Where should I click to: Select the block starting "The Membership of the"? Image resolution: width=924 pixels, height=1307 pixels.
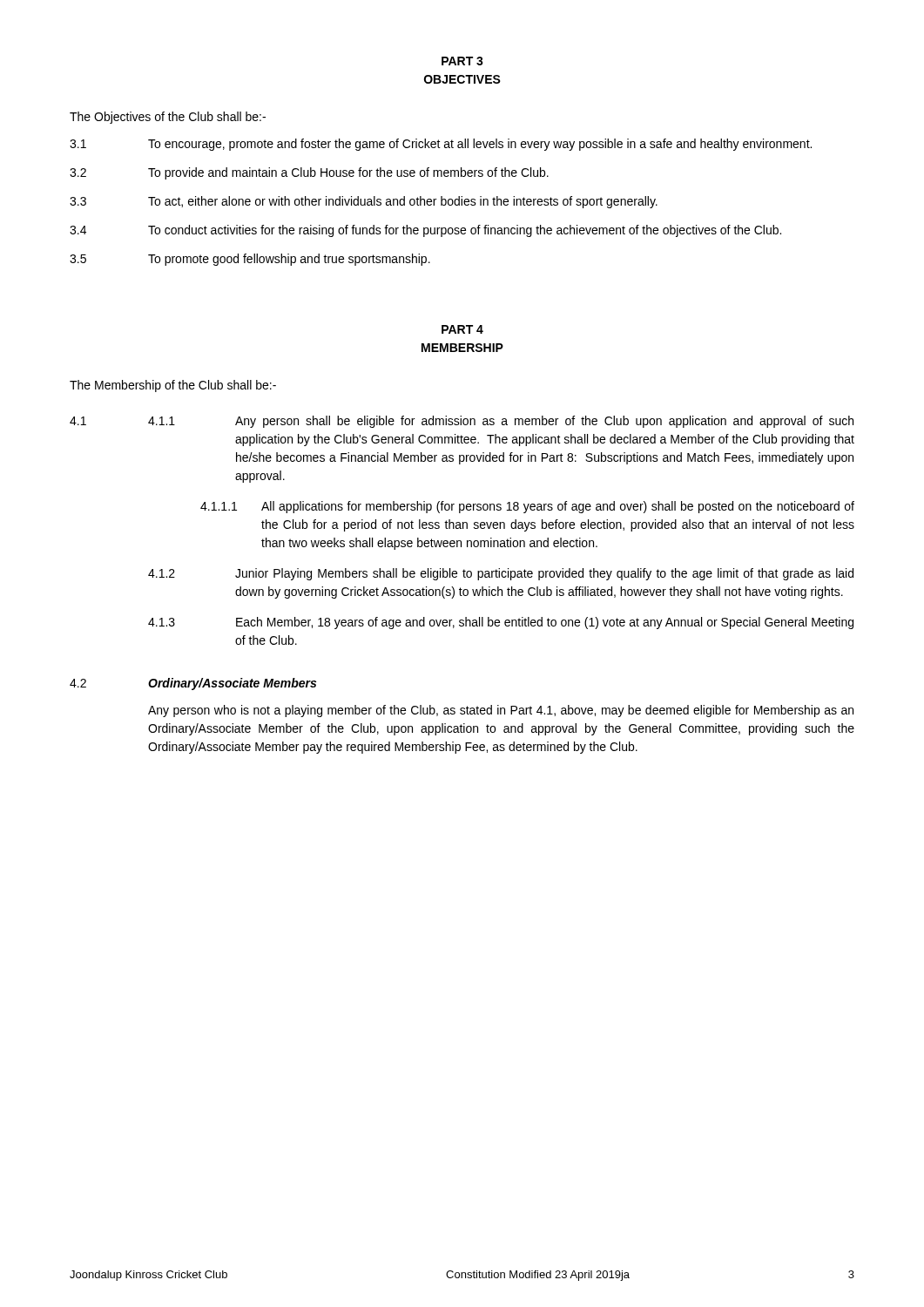(173, 385)
